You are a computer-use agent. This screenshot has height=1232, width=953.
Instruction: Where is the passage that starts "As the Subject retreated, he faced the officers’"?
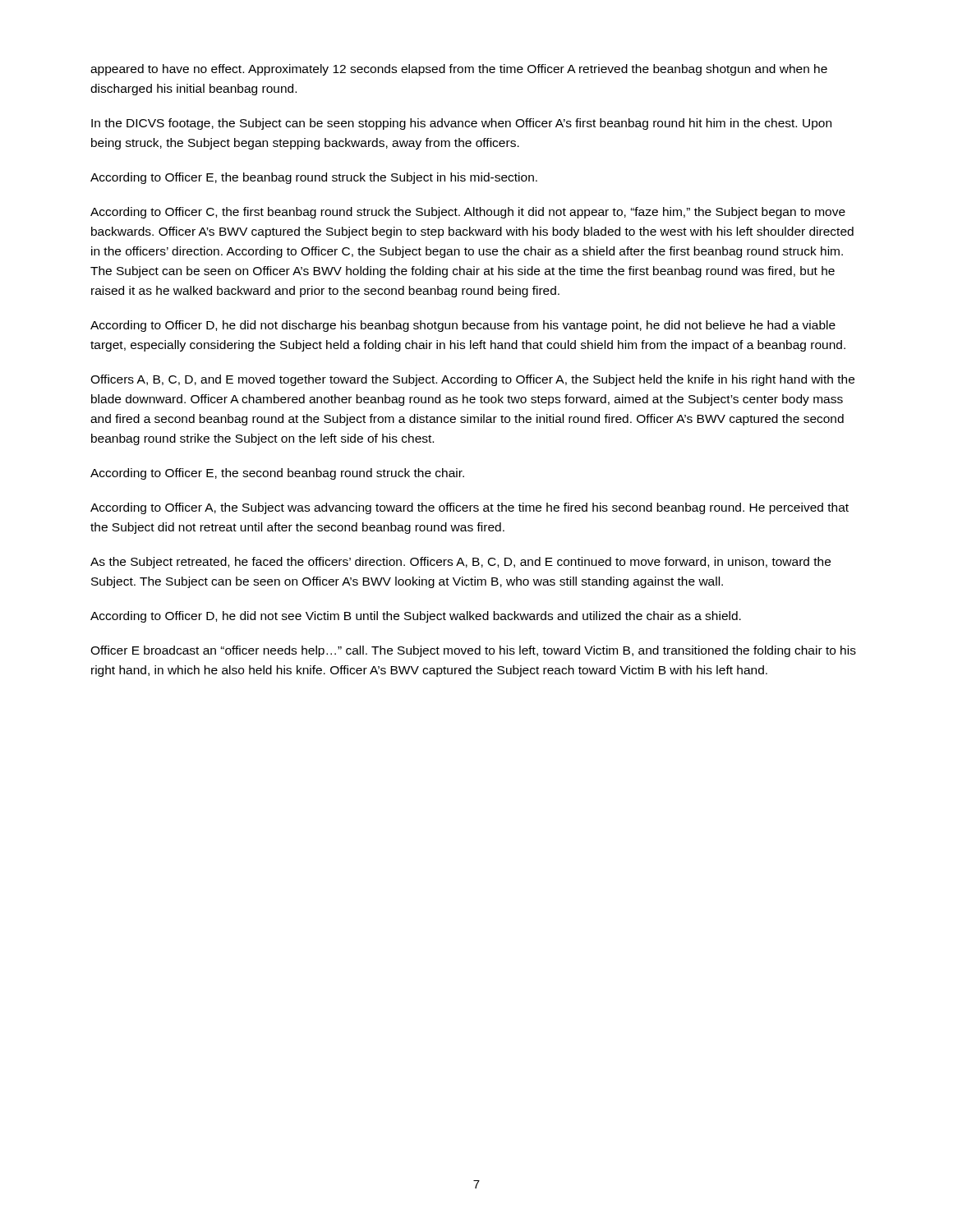(x=461, y=571)
